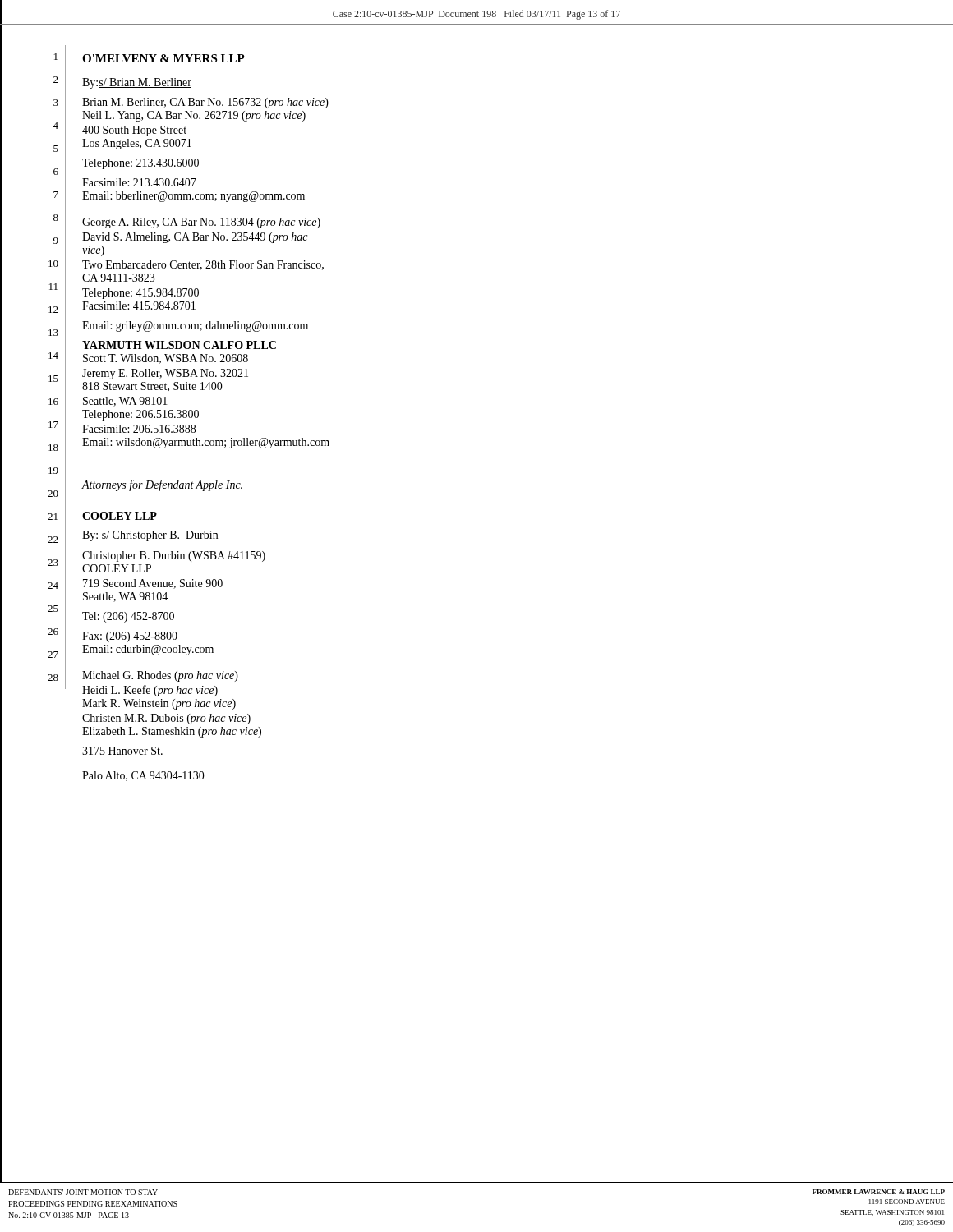953x1232 pixels.
Task: Where does it say "Telephone: 415.984.8700 Facsimile: 415.984.8701"?
Action: coord(141,300)
